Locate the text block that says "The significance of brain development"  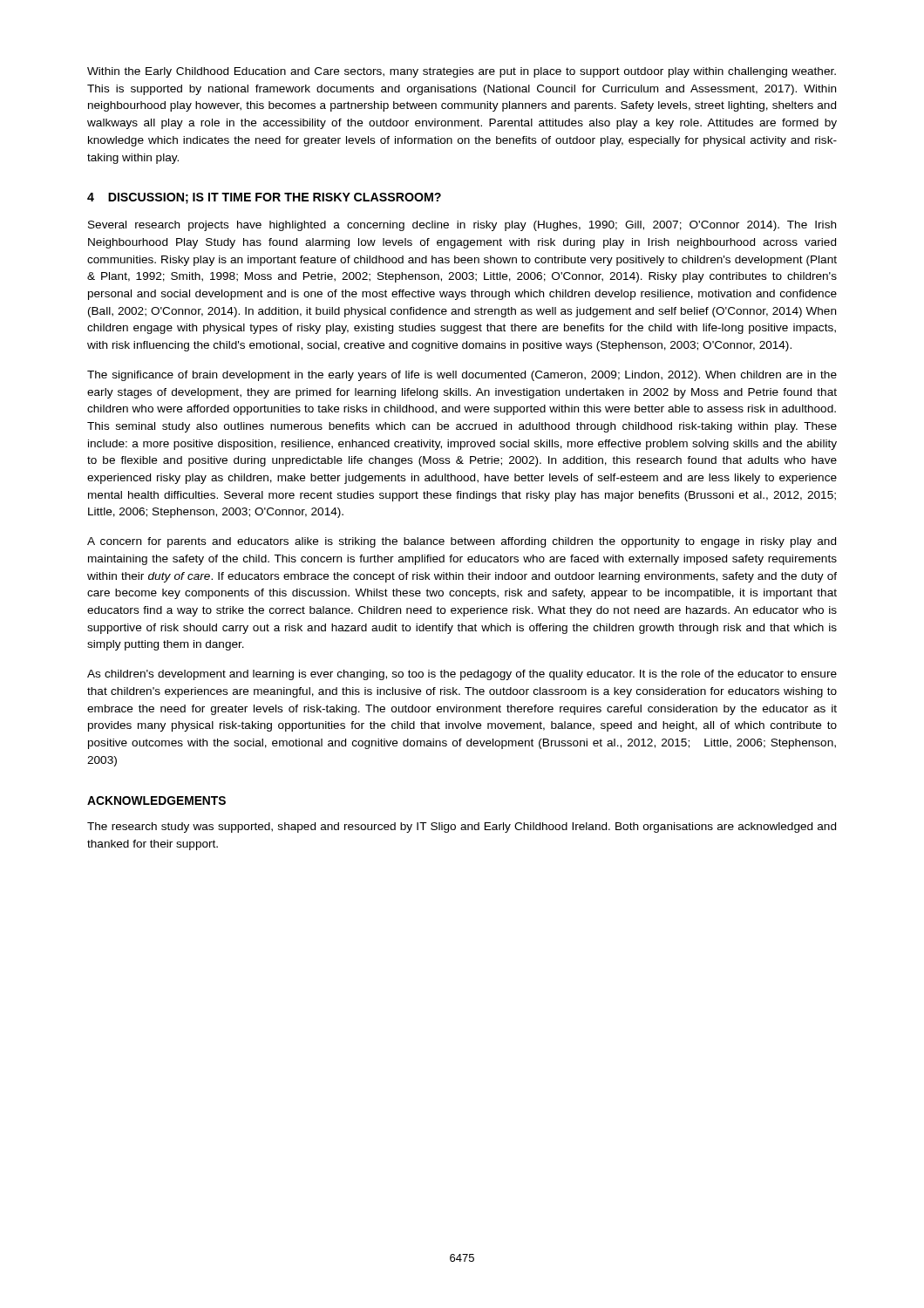click(462, 443)
